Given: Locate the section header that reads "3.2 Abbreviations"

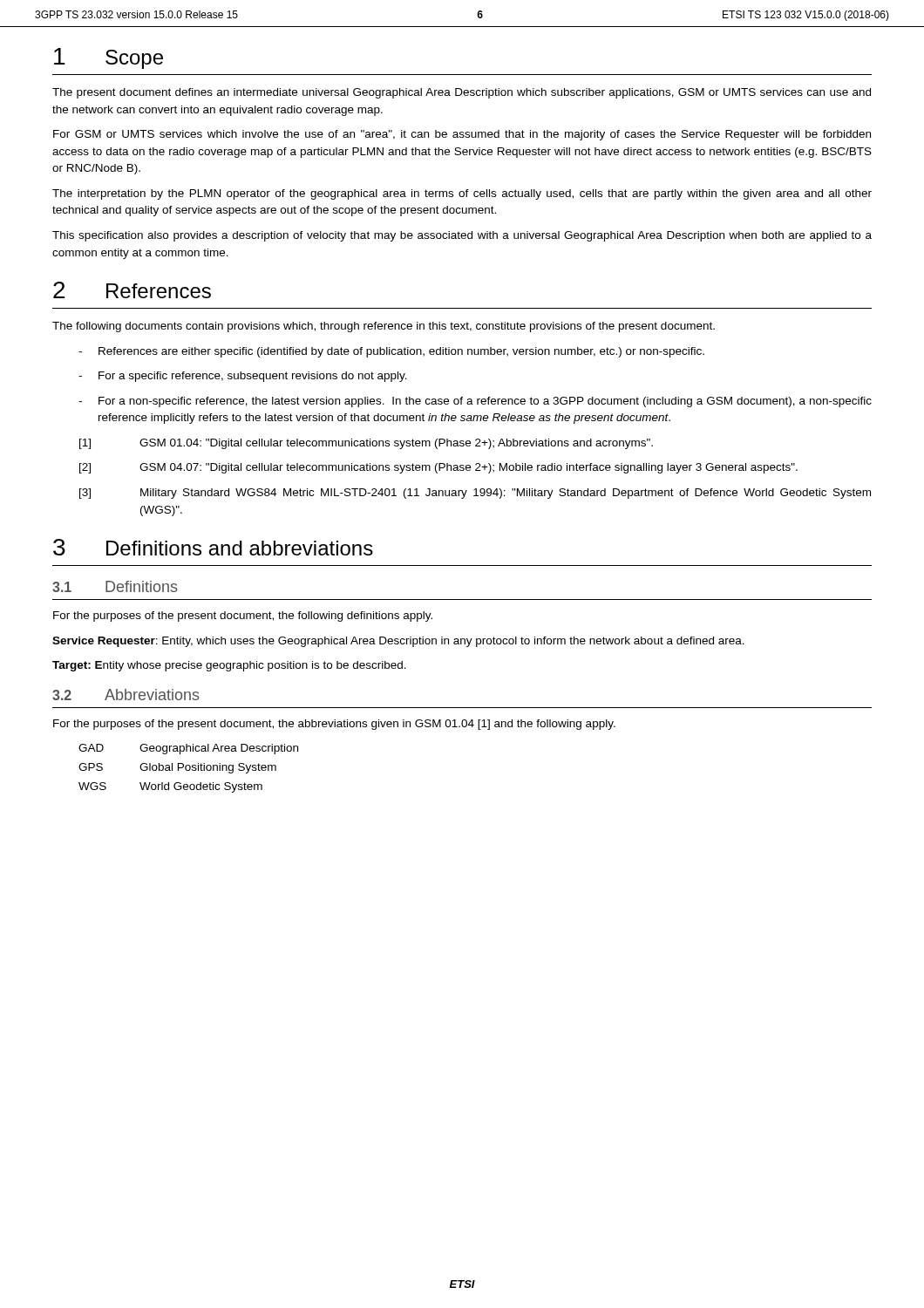Looking at the screenshot, I should coord(462,697).
